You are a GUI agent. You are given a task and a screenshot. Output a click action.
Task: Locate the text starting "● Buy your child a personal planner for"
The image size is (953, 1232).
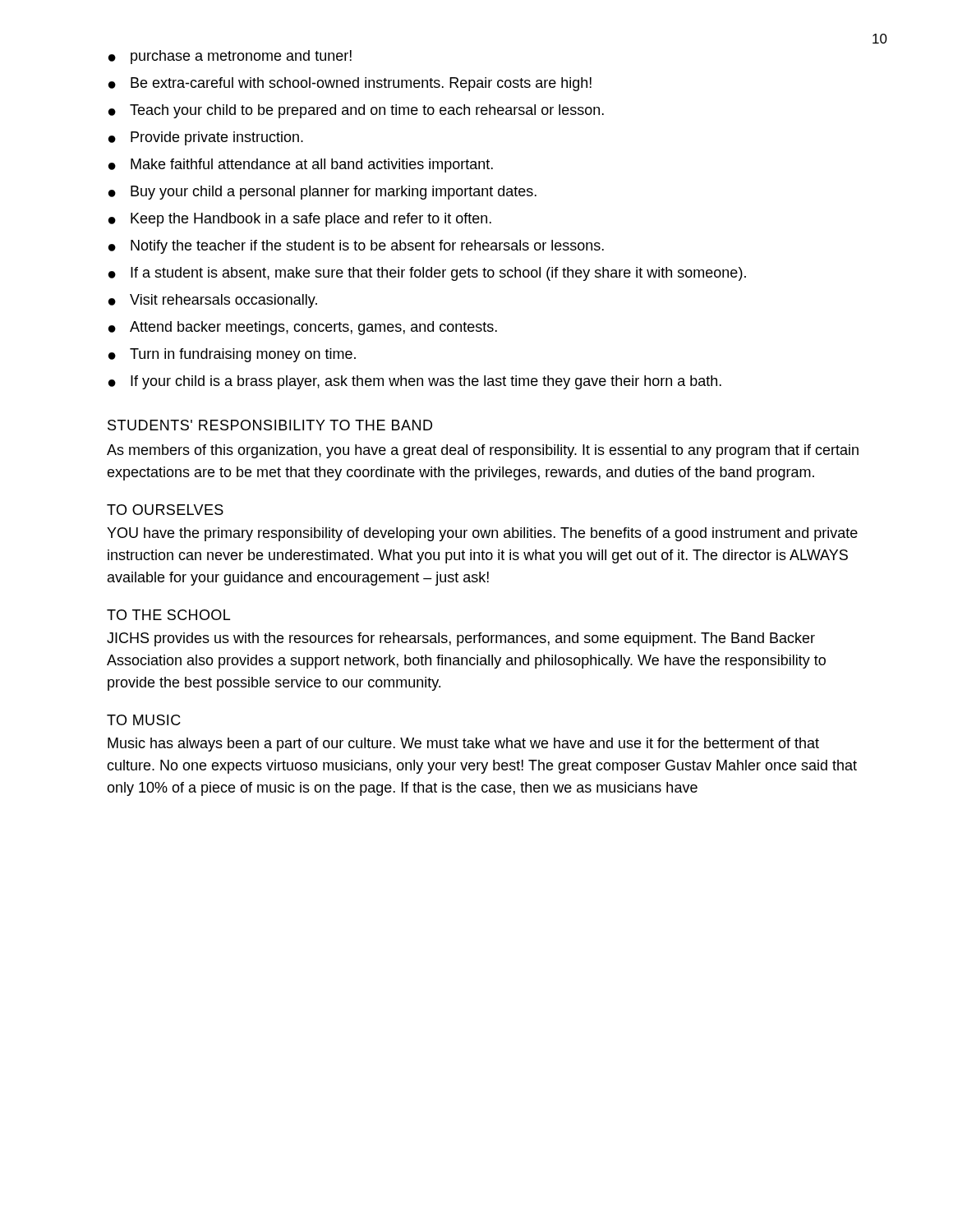coord(489,193)
